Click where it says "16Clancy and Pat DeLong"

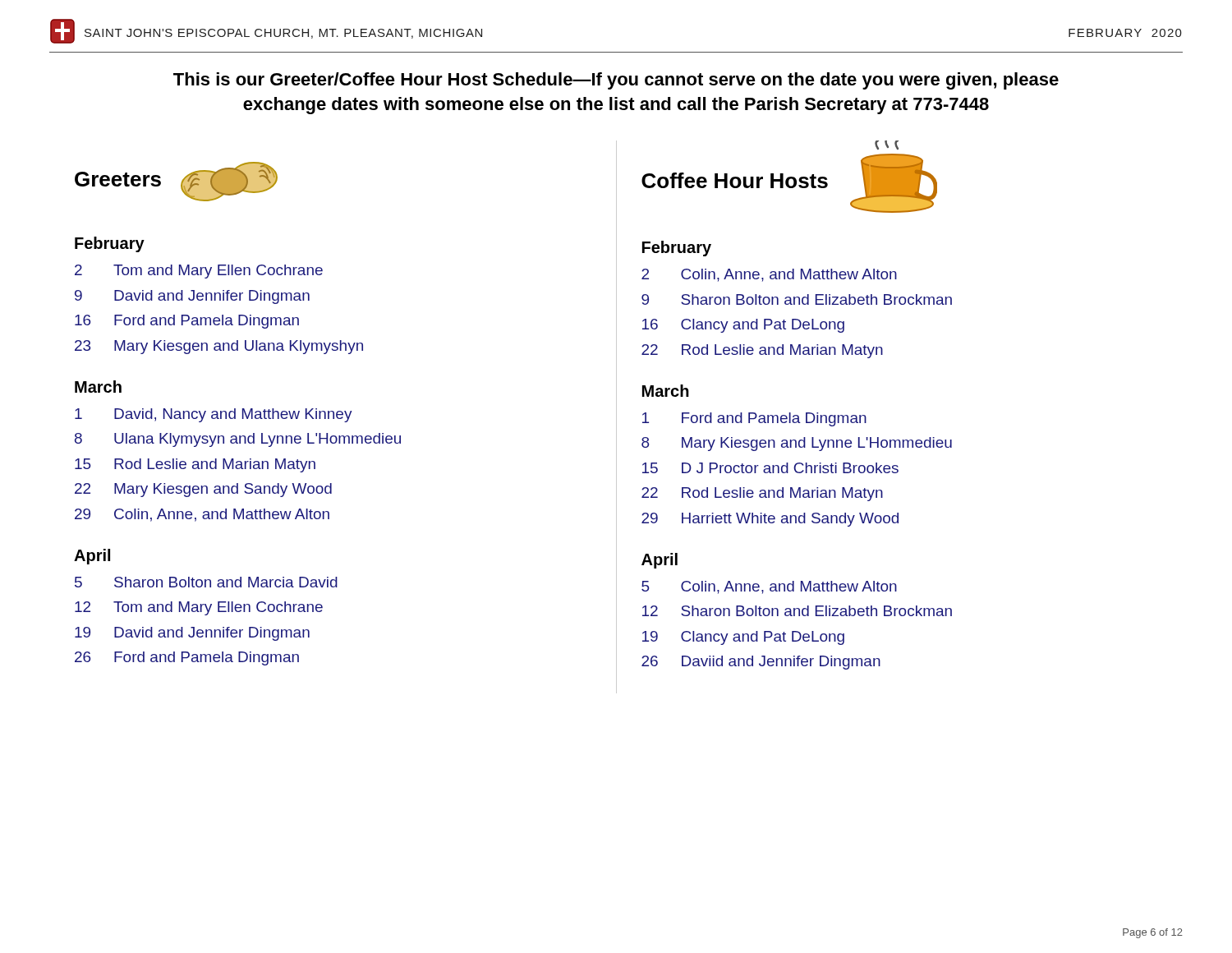[x=743, y=325]
